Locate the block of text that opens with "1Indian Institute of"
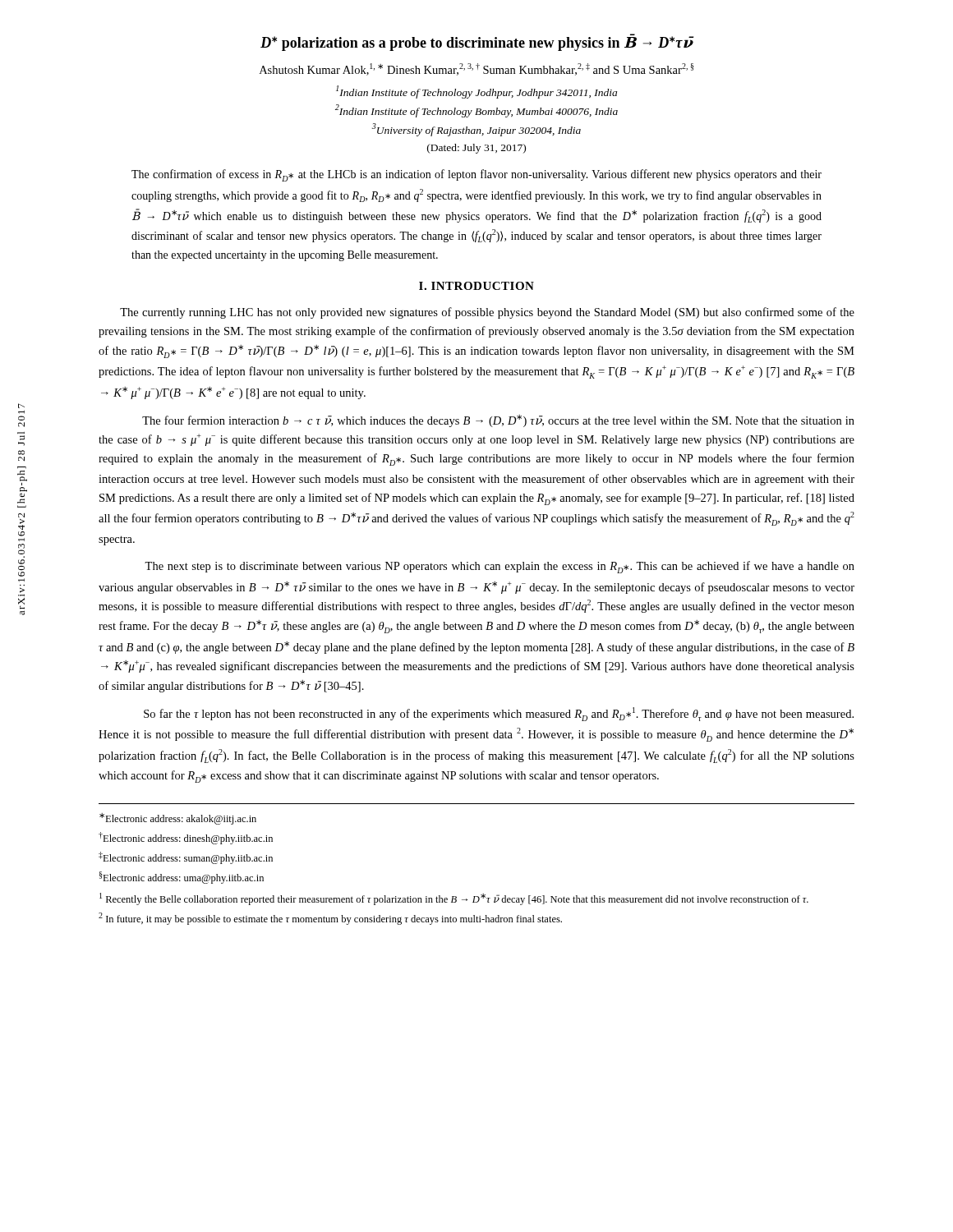This screenshot has width=953, height=1232. point(476,110)
